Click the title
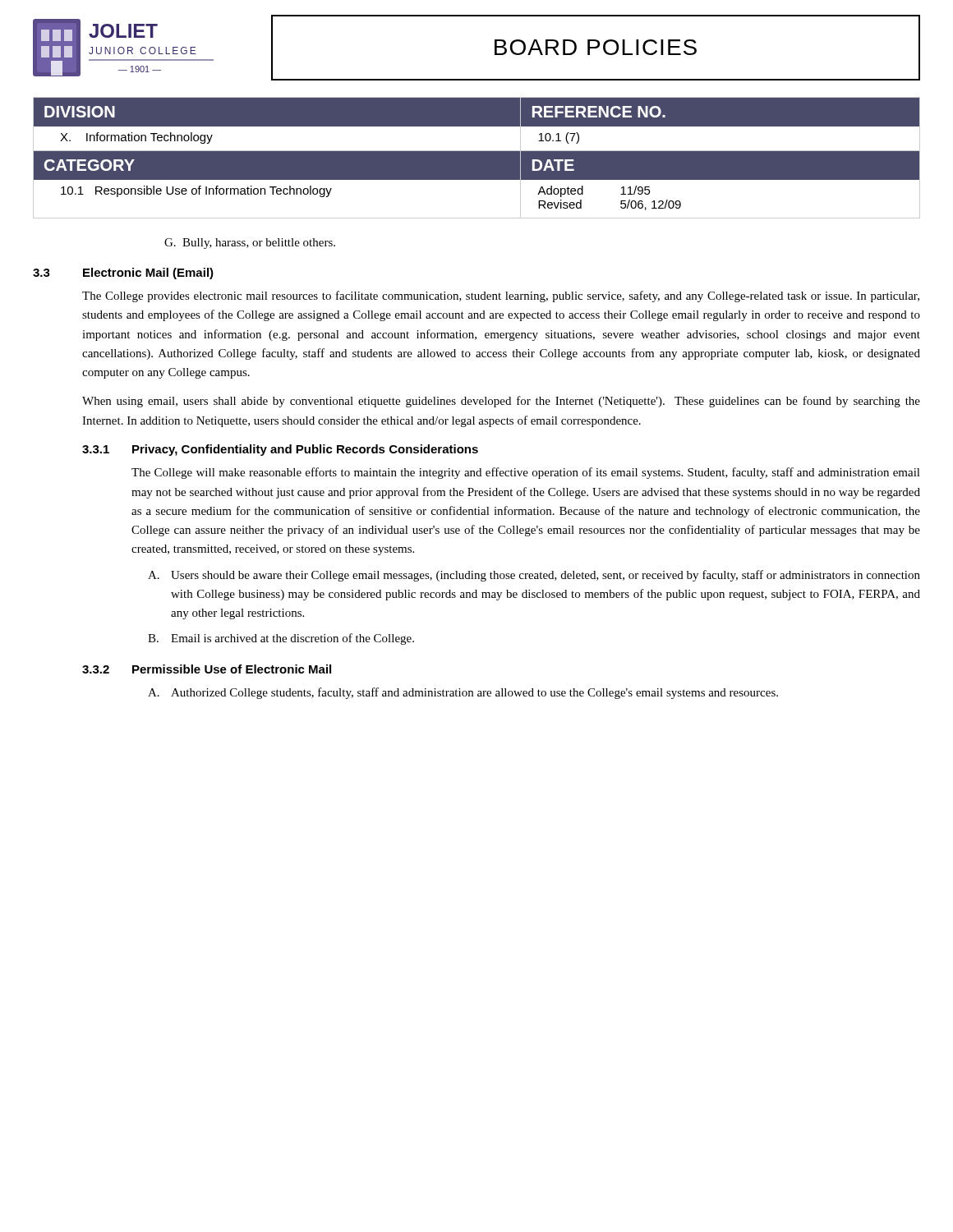This screenshot has height=1232, width=953. coord(596,47)
